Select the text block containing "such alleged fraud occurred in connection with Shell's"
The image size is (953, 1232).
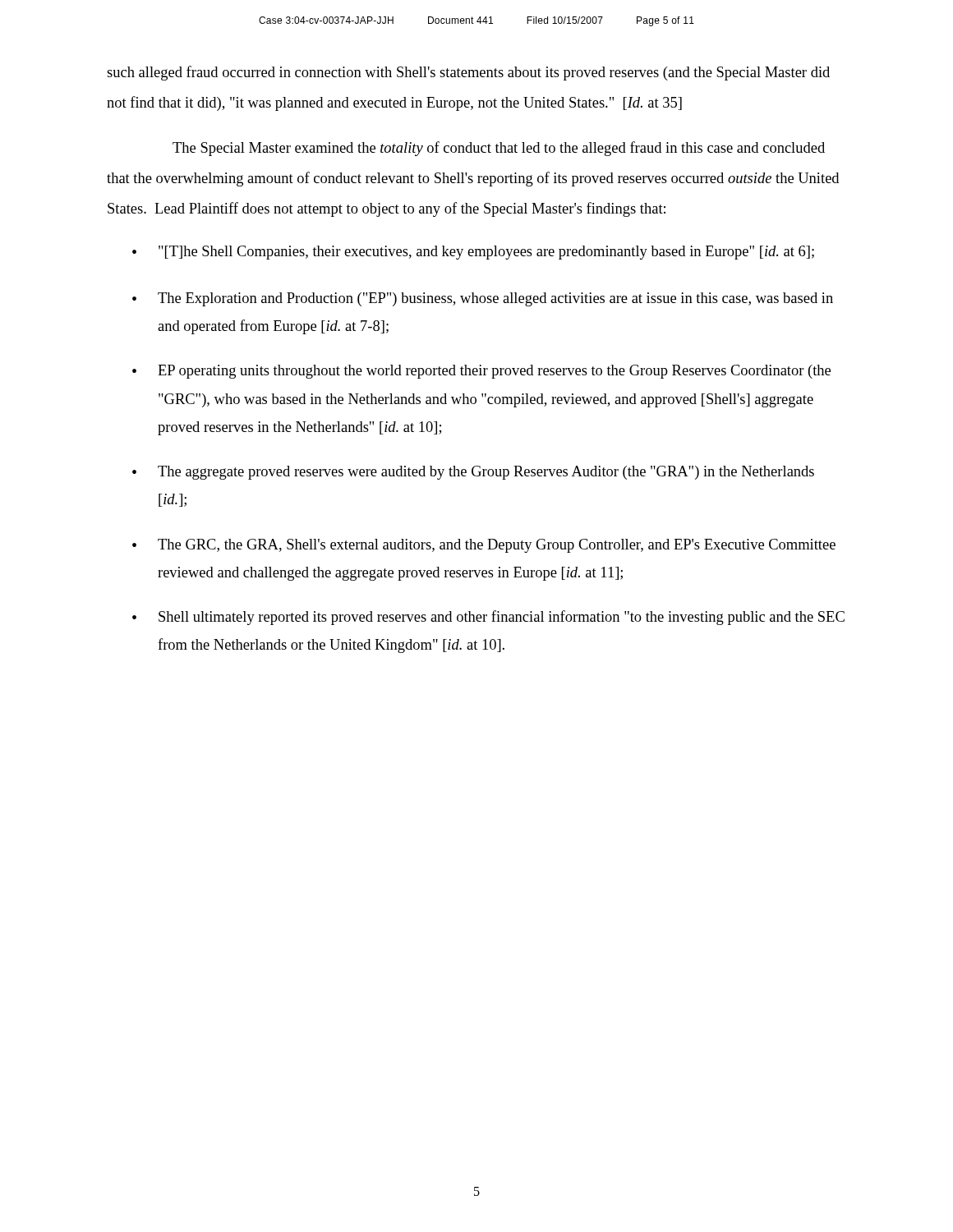click(x=468, y=87)
